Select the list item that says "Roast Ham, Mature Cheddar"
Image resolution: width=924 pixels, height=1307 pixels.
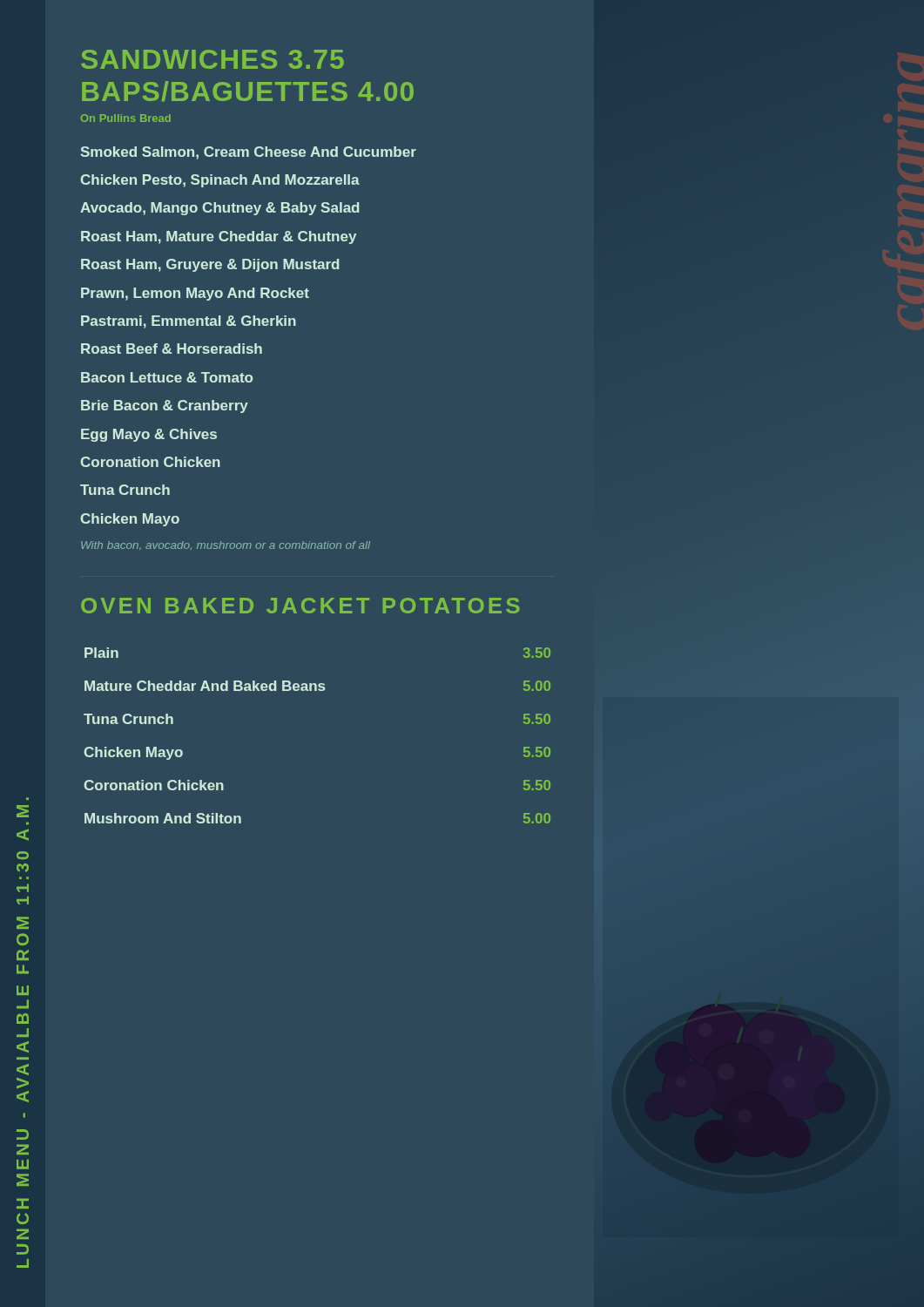pyautogui.click(x=218, y=236)
